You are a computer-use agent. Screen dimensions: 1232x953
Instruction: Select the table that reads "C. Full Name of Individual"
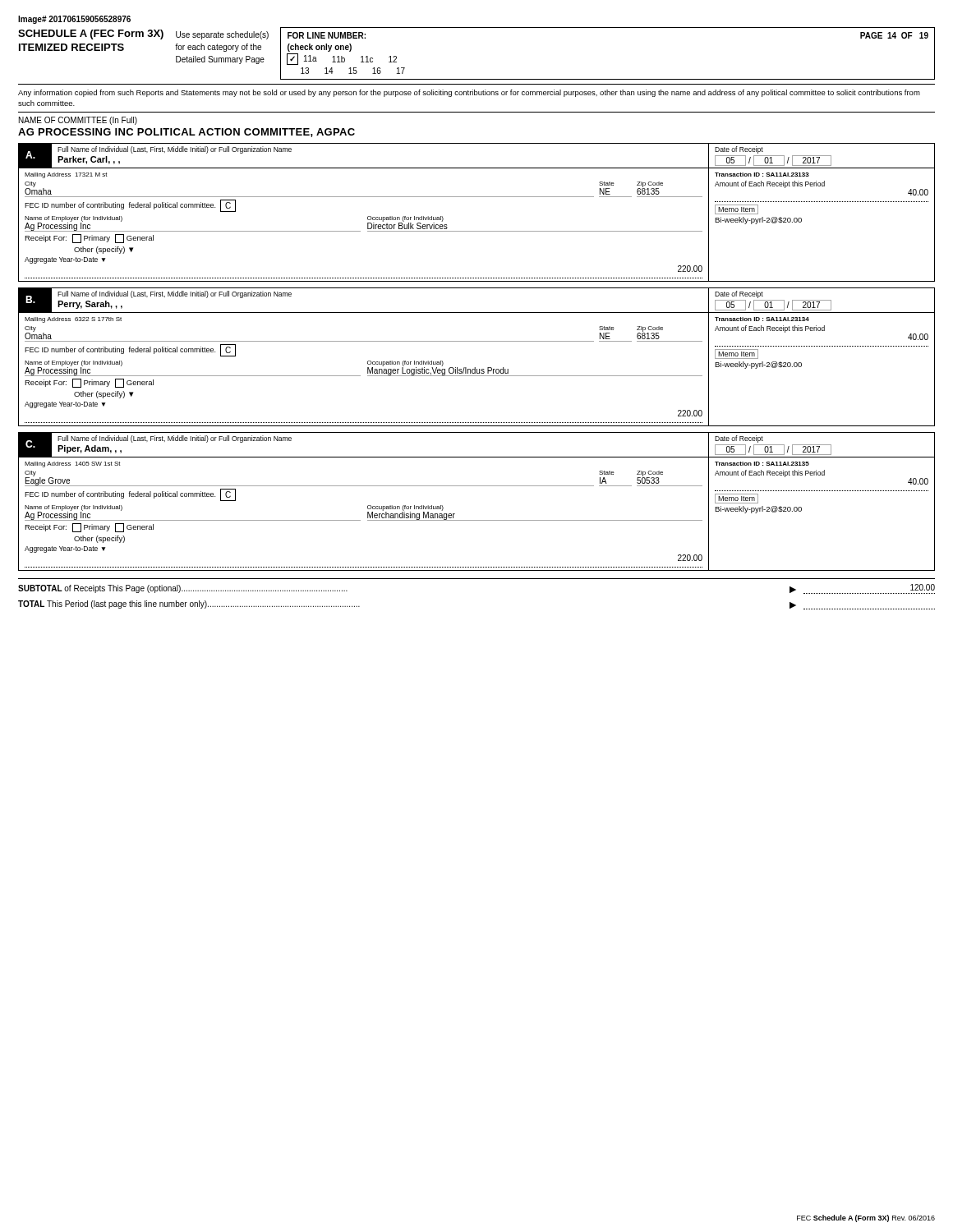pyautogui.click(x=476, y=501)
